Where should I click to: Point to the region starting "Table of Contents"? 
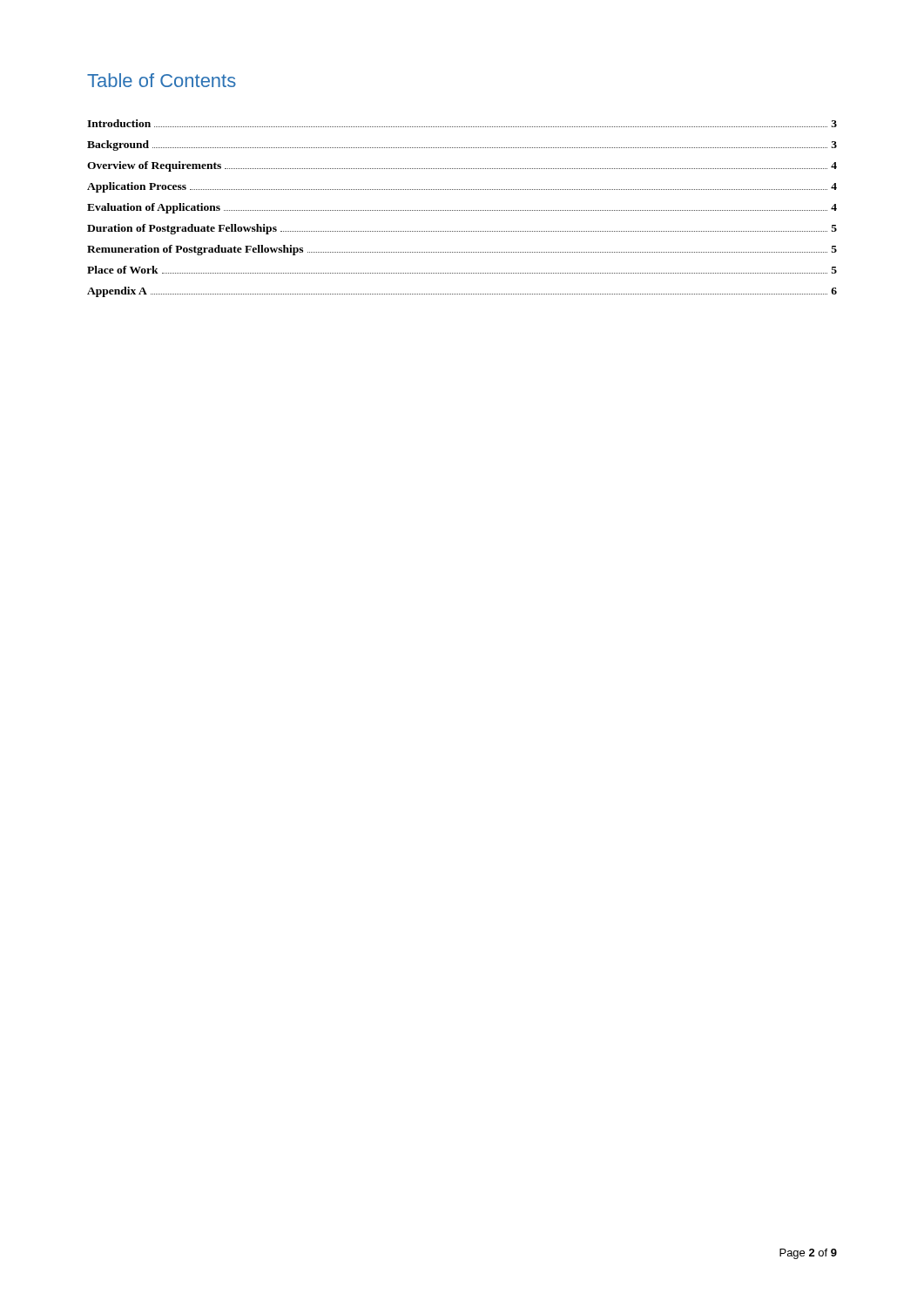coord(162,81)
